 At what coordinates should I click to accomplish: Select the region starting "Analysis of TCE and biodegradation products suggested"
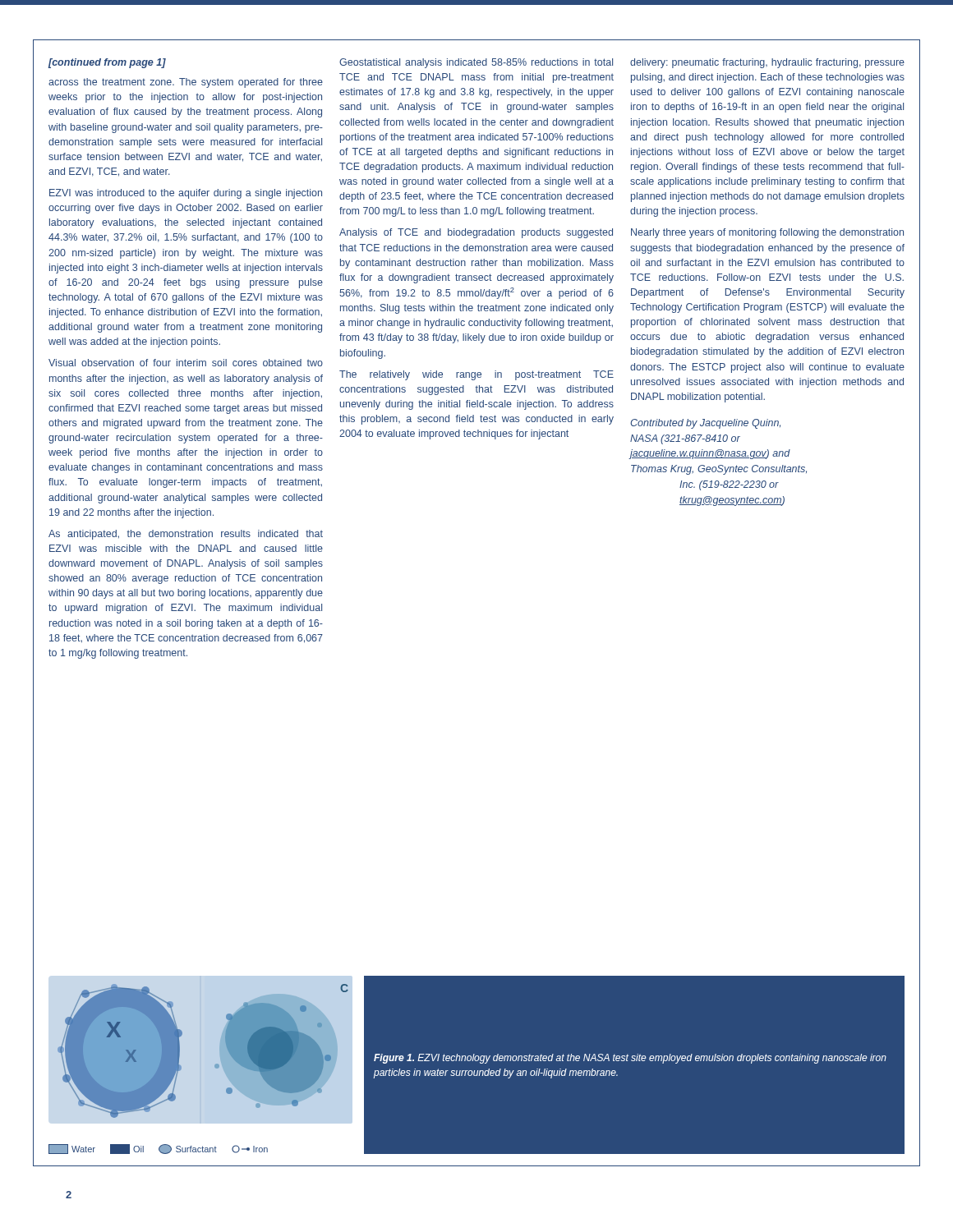tap(476, 293)
